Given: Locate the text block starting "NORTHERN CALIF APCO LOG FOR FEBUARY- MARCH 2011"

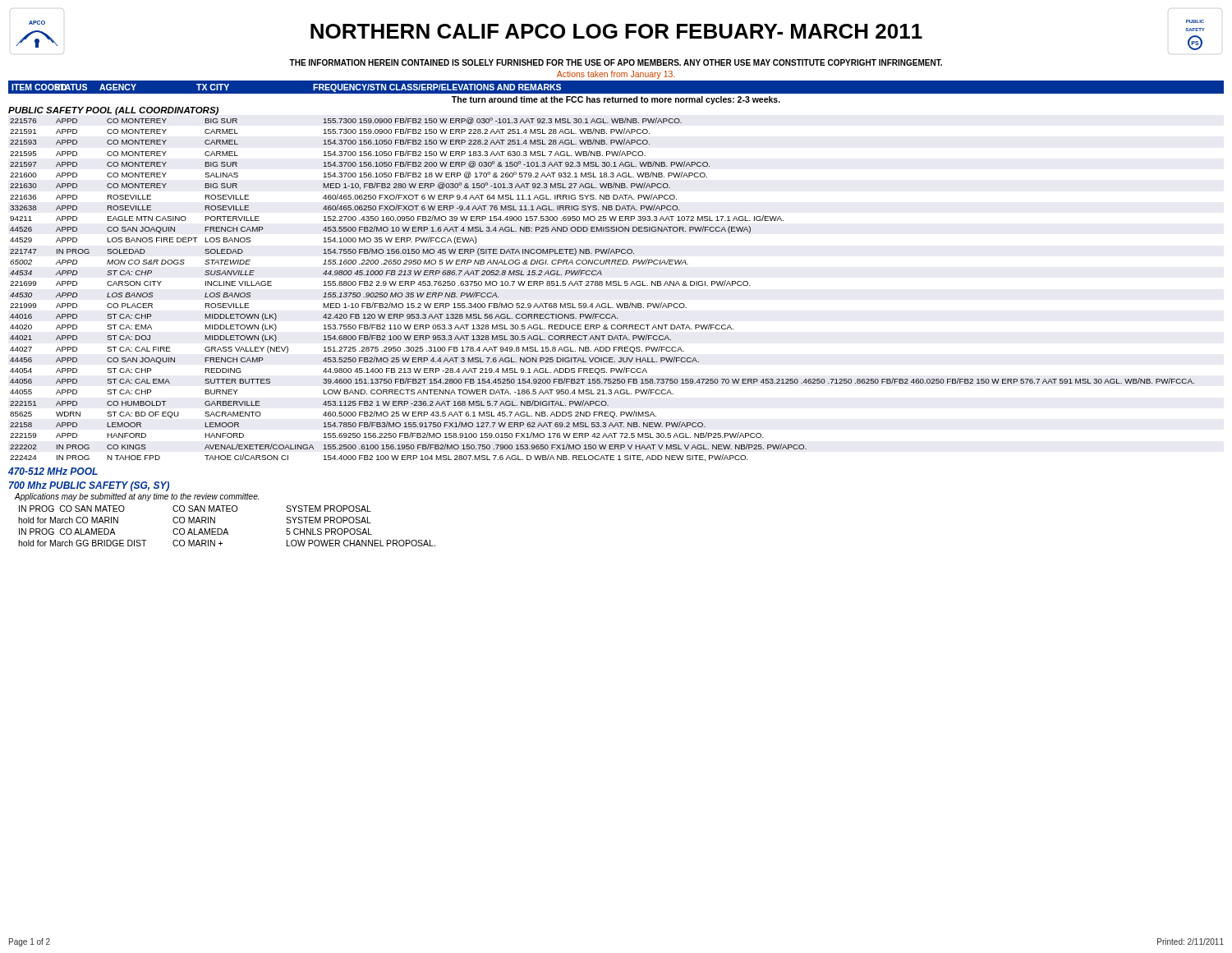Looking at the screenshot, I should point(616,31).
